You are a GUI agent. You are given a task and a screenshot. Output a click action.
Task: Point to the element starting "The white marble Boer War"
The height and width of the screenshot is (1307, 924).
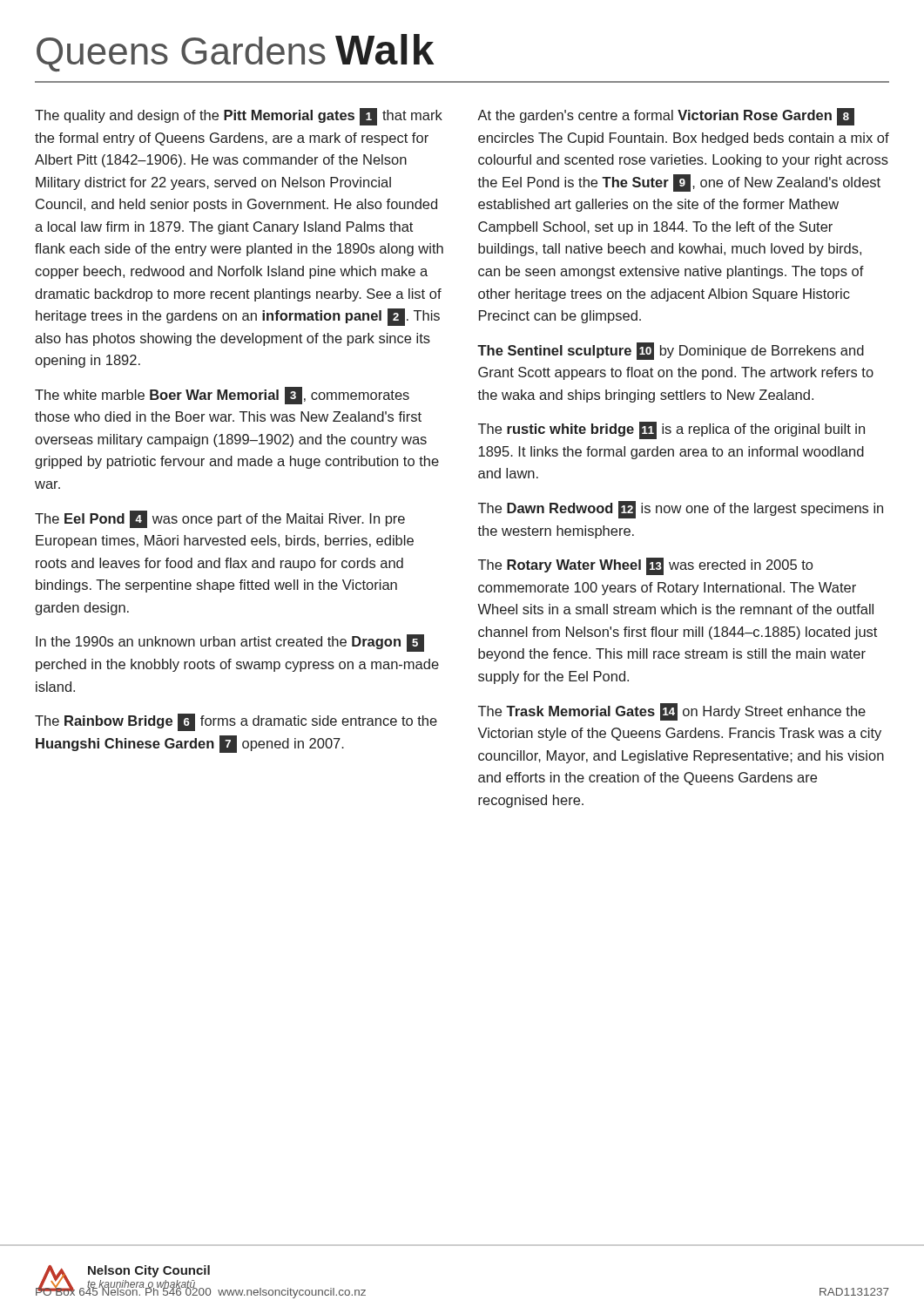click(241, 440)
